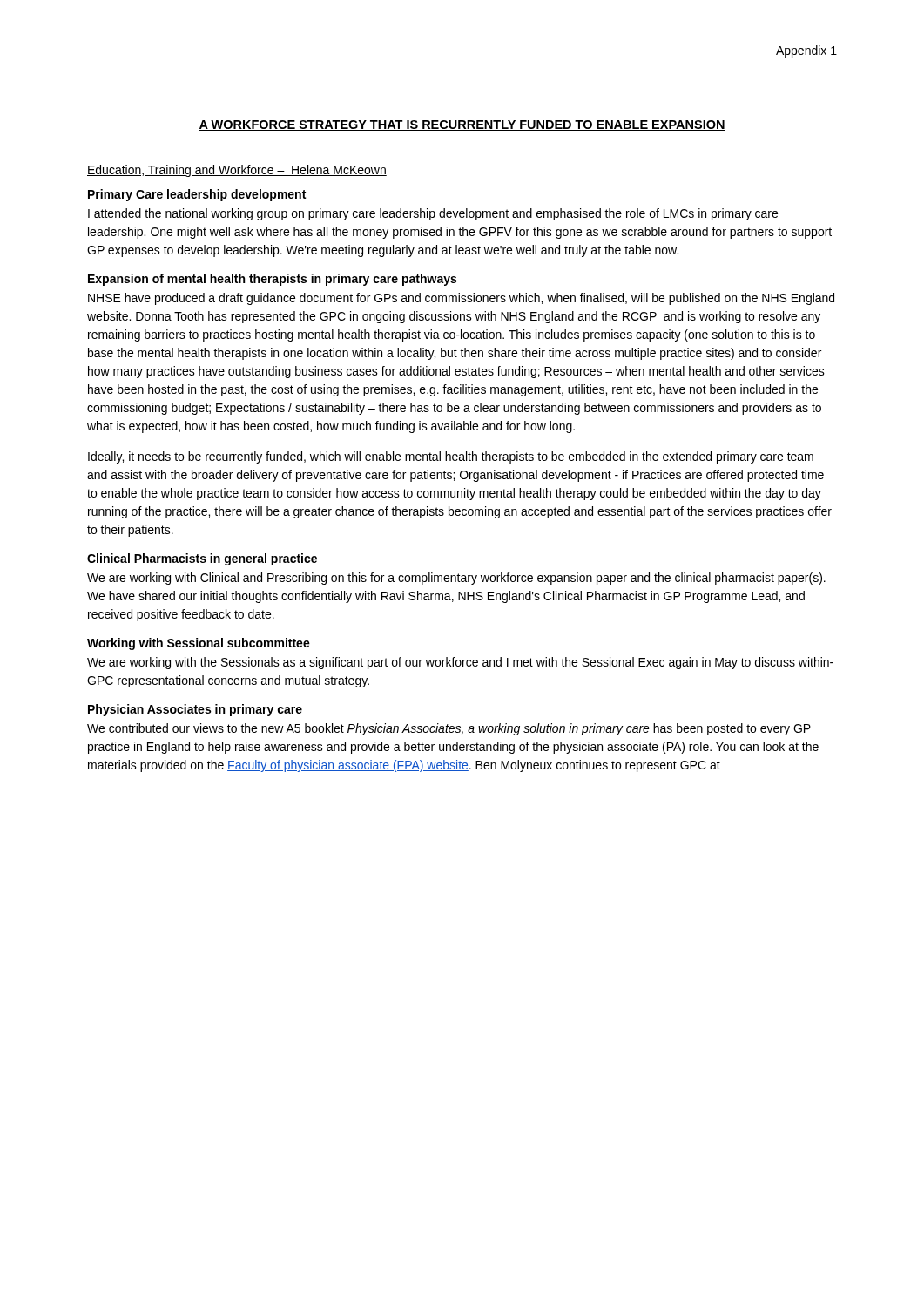This screenshot has width=924, height=1307.
Task: Navigate to the block starting "Education, Training and"
Action: pyautogui.click(x=237, y=170)
